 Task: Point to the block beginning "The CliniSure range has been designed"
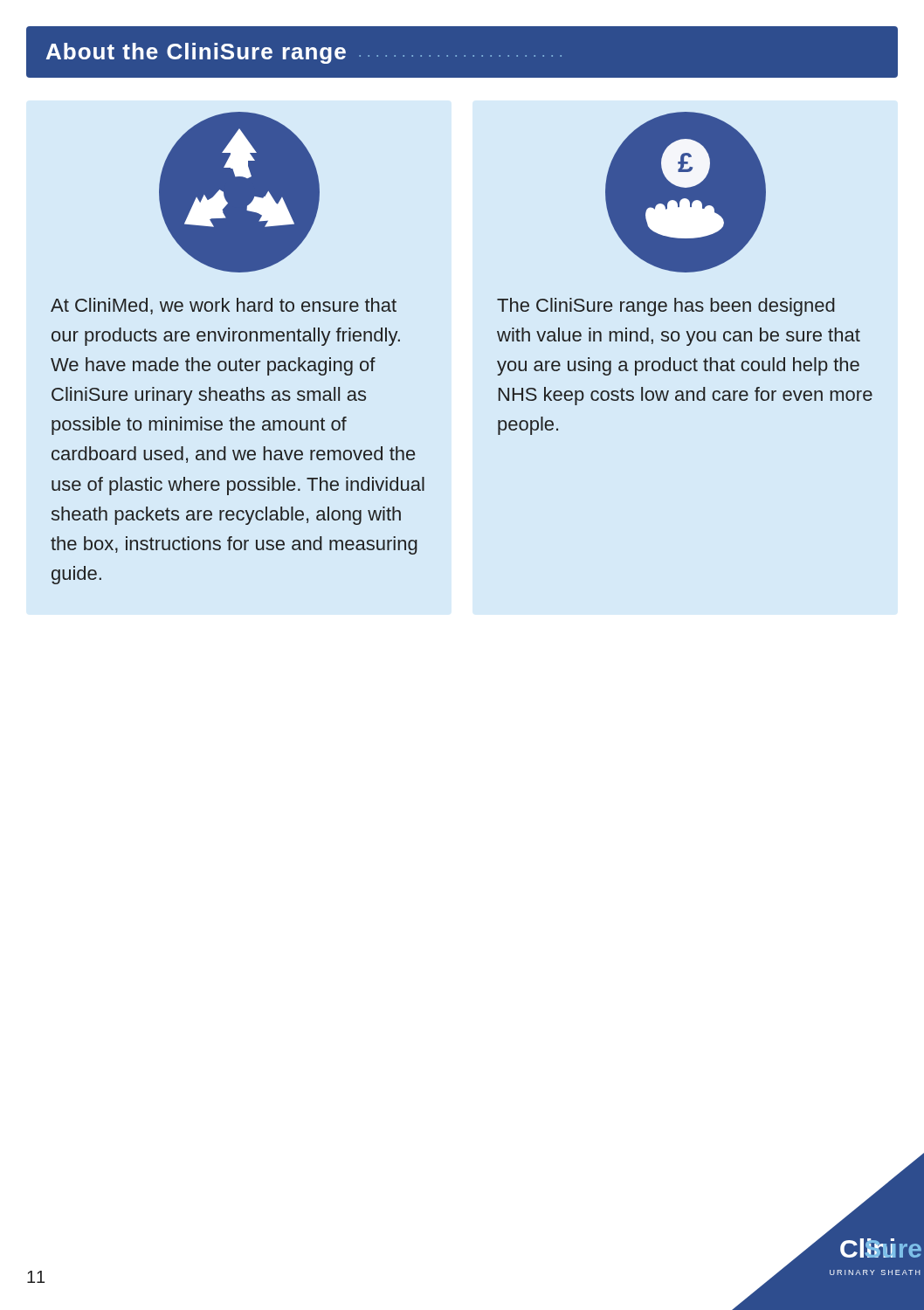click(685, 365)
